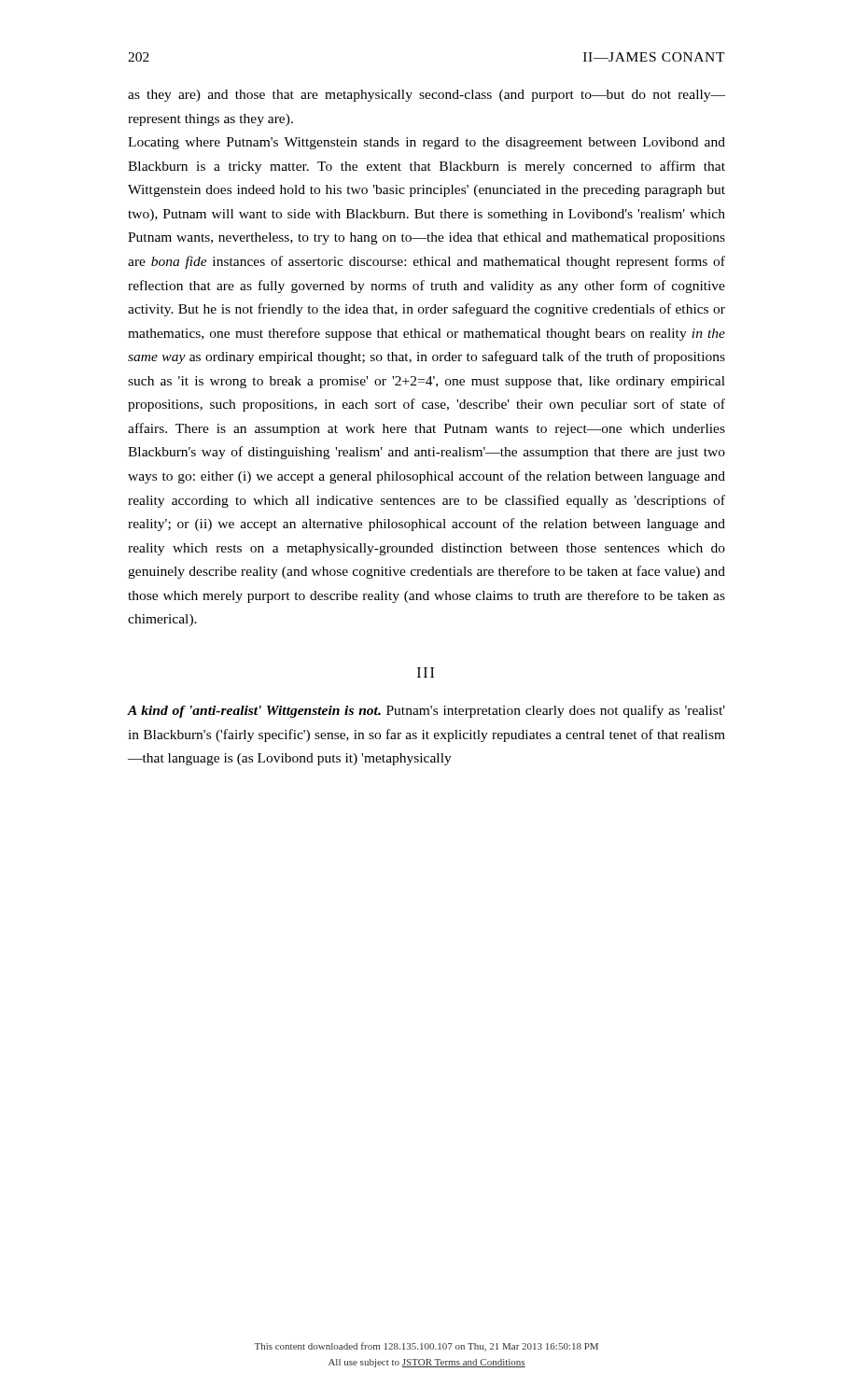Click on the text block containing "Locating where Putnam's Wittgenstein stands in regard to"
Screen dimensions: 1400x853
(x=426, y=380)
